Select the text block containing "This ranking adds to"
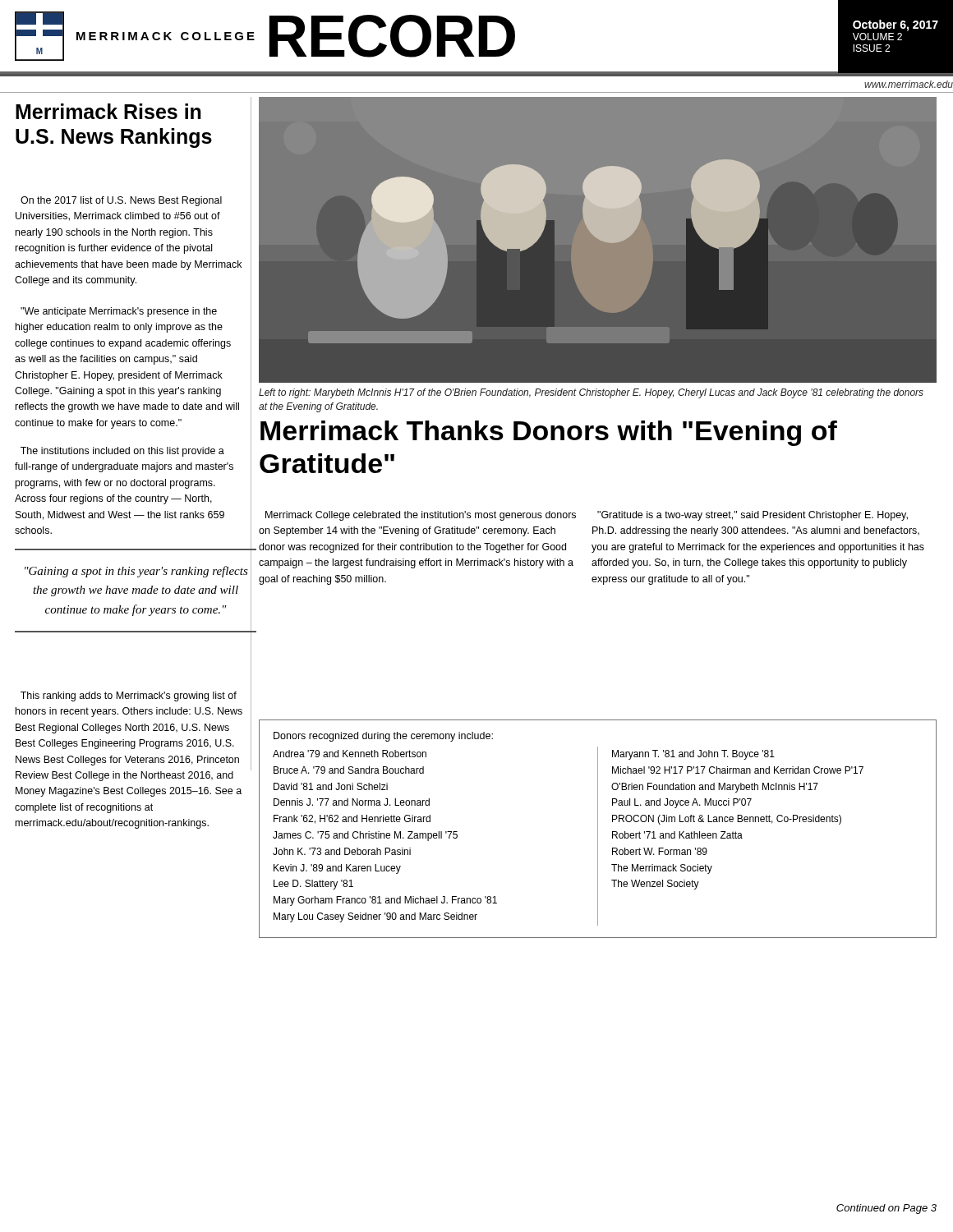 pyautogui.click(x=129, y=759)
